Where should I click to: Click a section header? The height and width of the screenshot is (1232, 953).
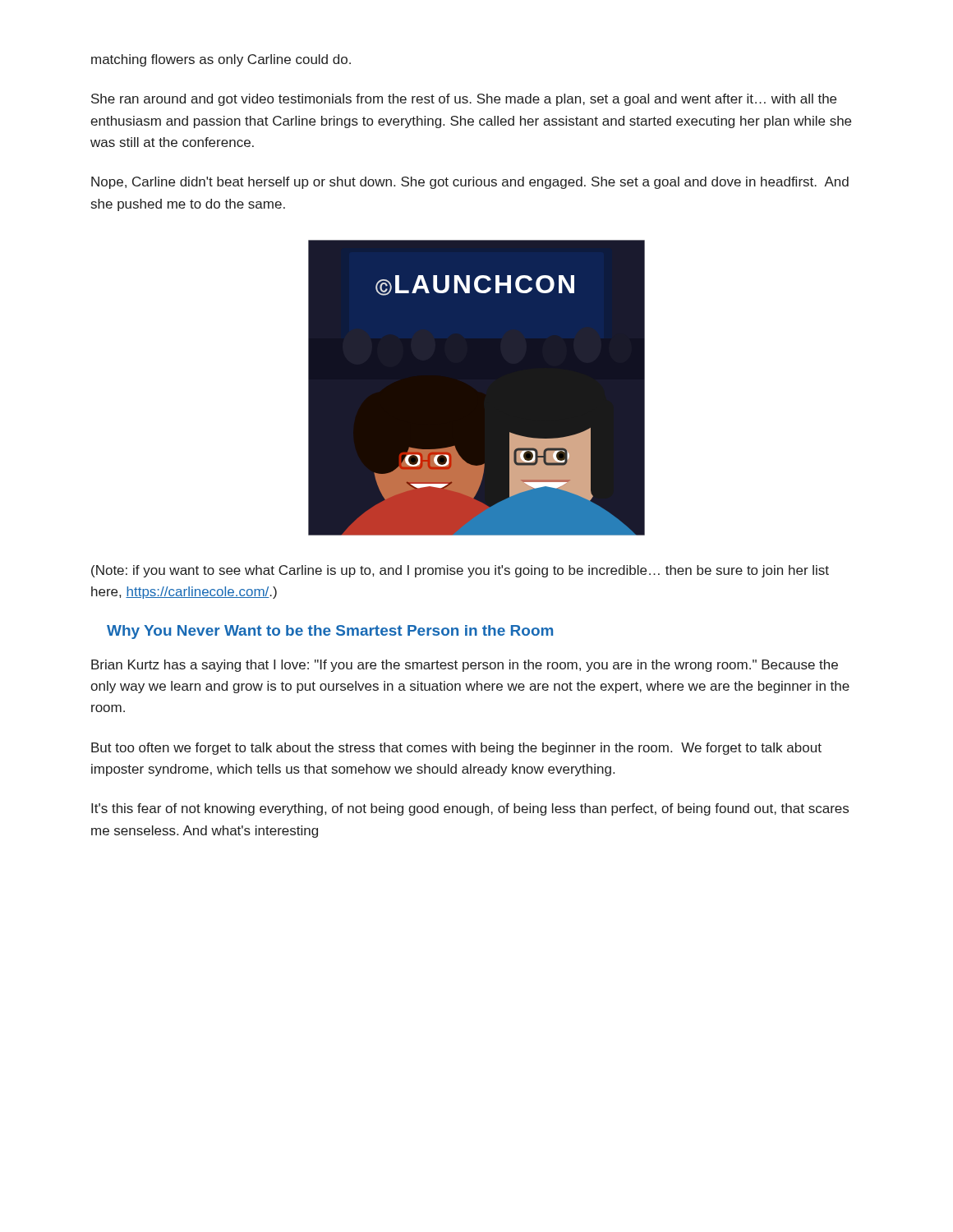tap(330, 630)
